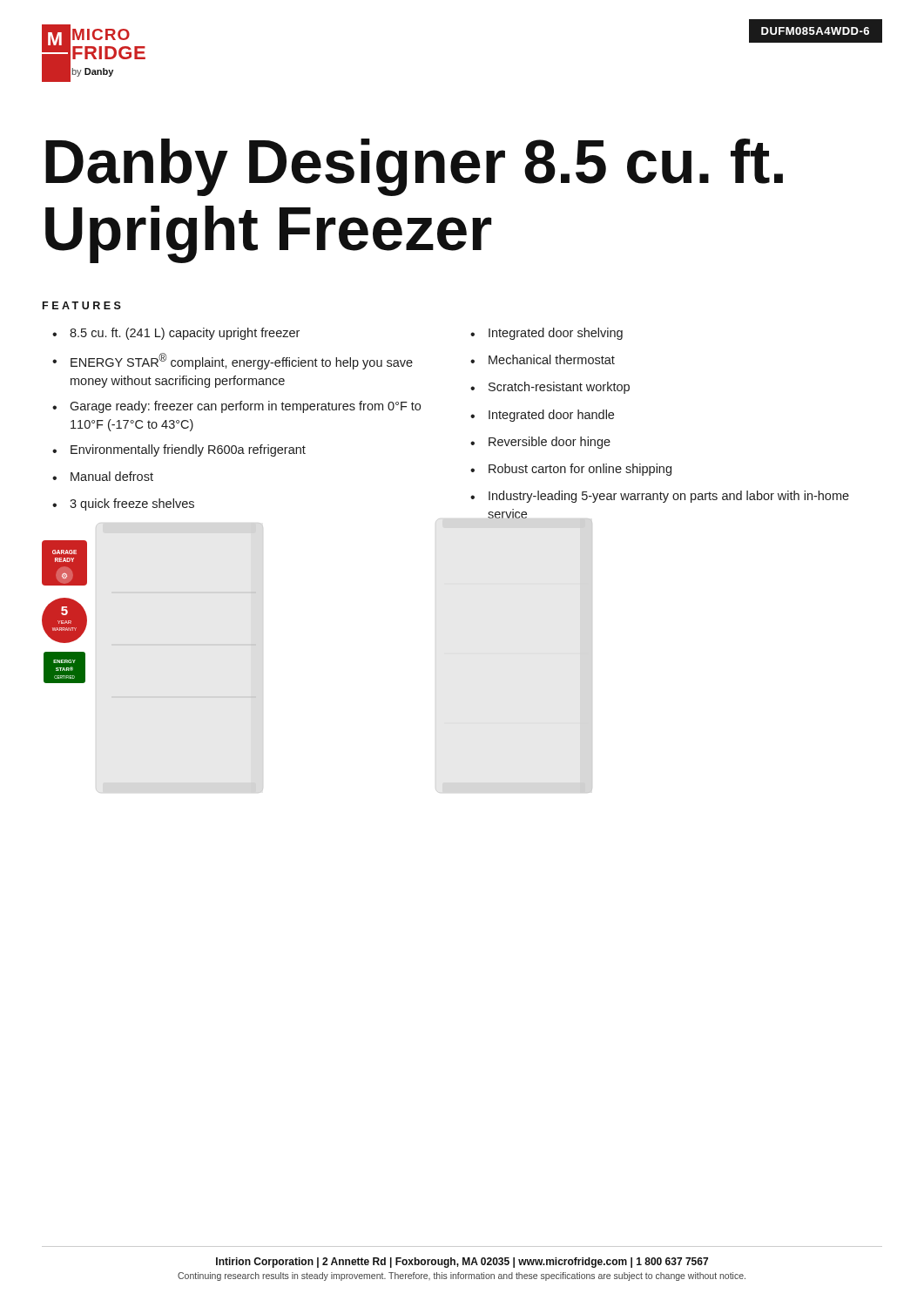This screenshot has height=1307, width=924.
Task: Locate the text block starting "• ENERGY STAR® complaint, energy-efficient"
Action: click(x=240, y=371)
